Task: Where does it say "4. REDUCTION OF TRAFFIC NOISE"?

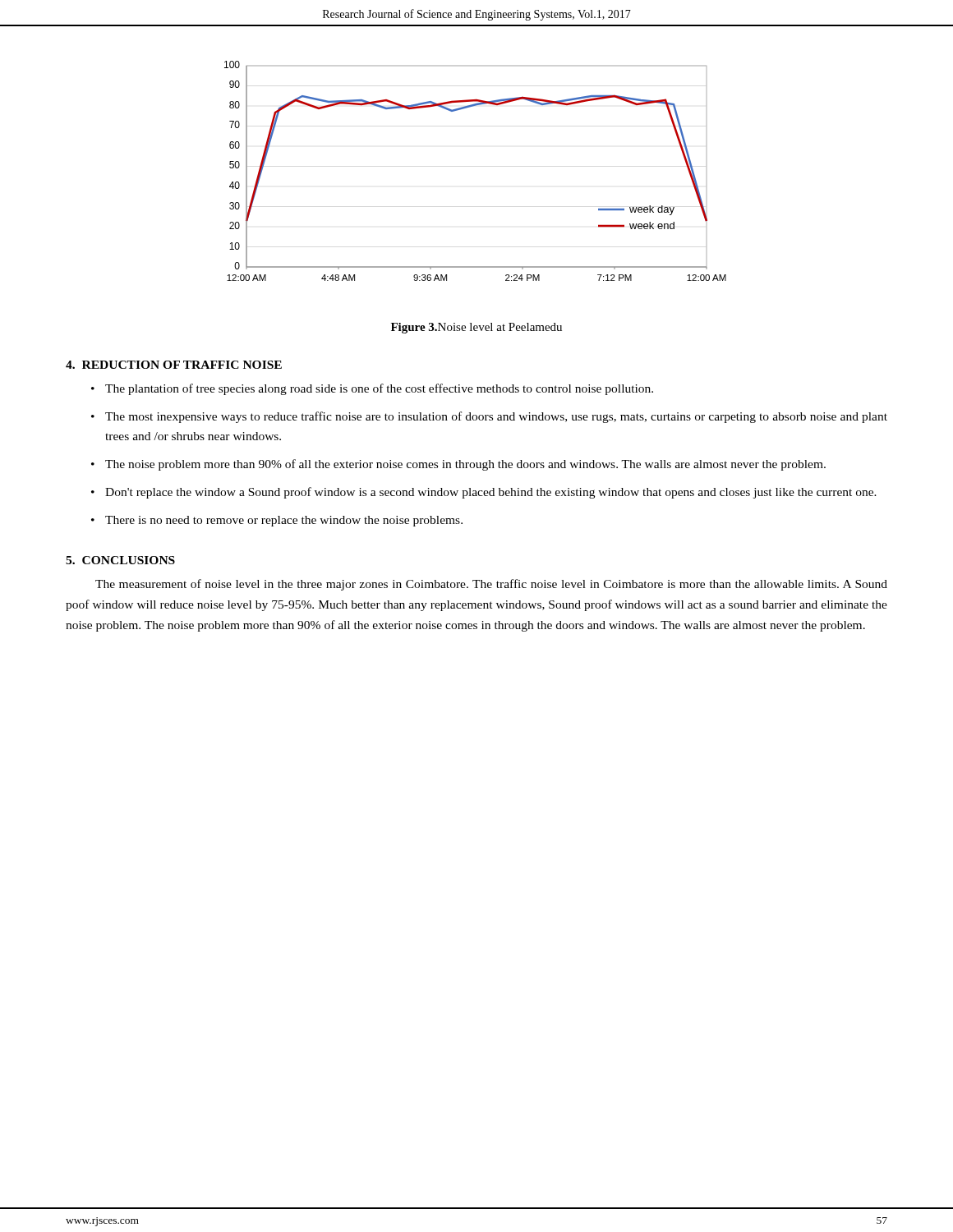Action: click(174, 364)
